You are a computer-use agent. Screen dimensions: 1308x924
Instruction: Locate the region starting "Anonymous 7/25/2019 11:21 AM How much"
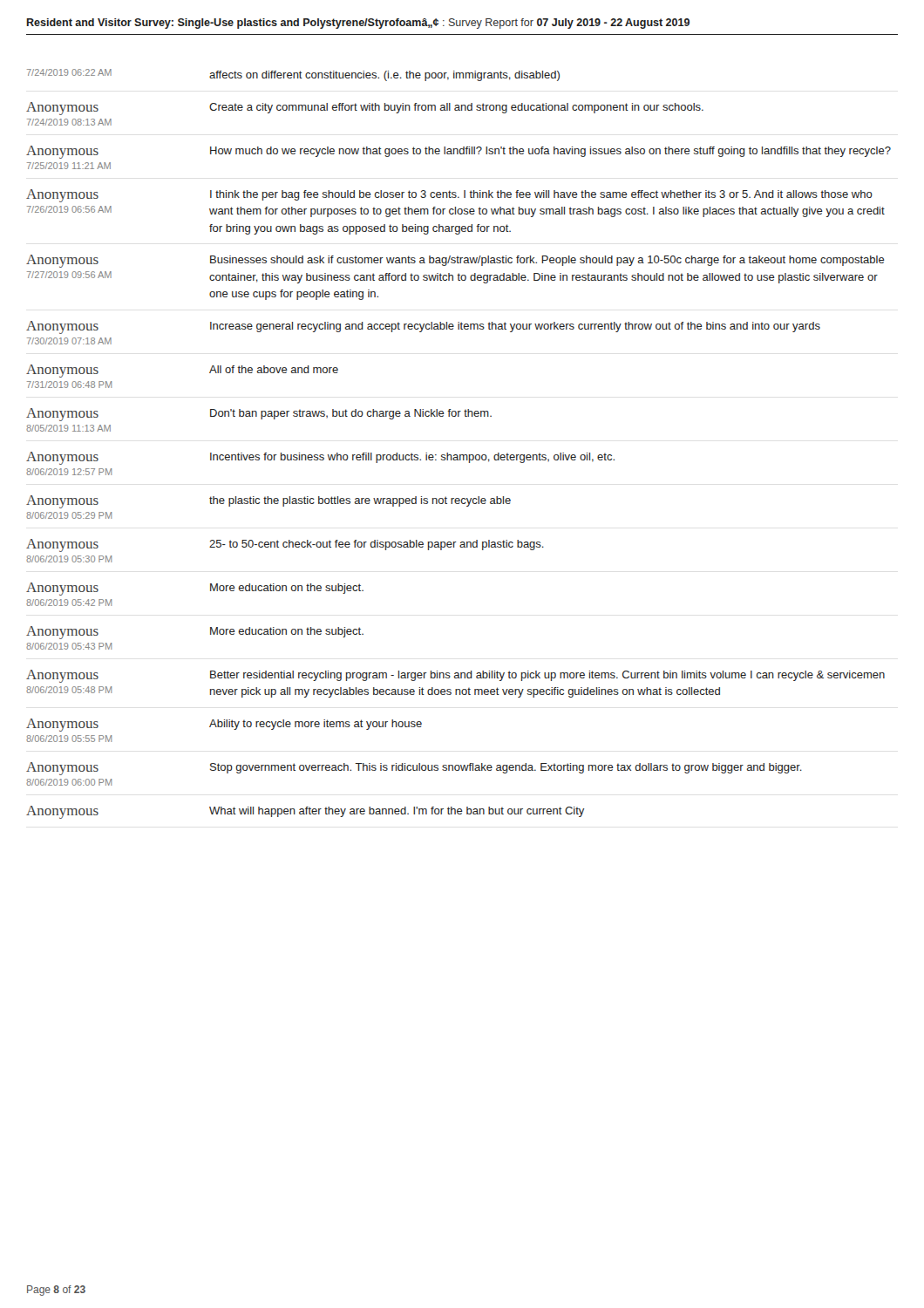462,156
